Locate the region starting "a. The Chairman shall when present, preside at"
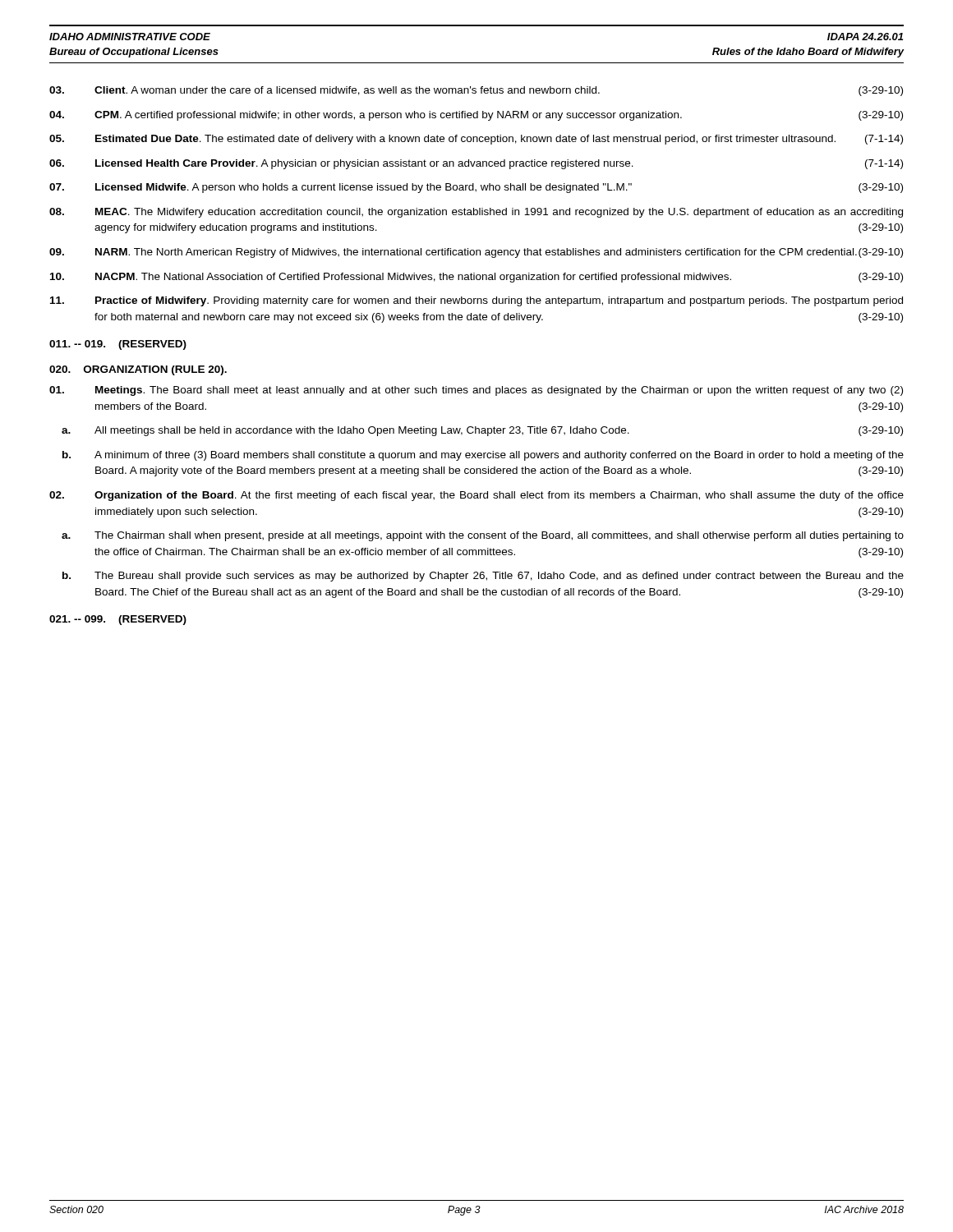The width and height of the screenshot is (953, 1232). 476,543
